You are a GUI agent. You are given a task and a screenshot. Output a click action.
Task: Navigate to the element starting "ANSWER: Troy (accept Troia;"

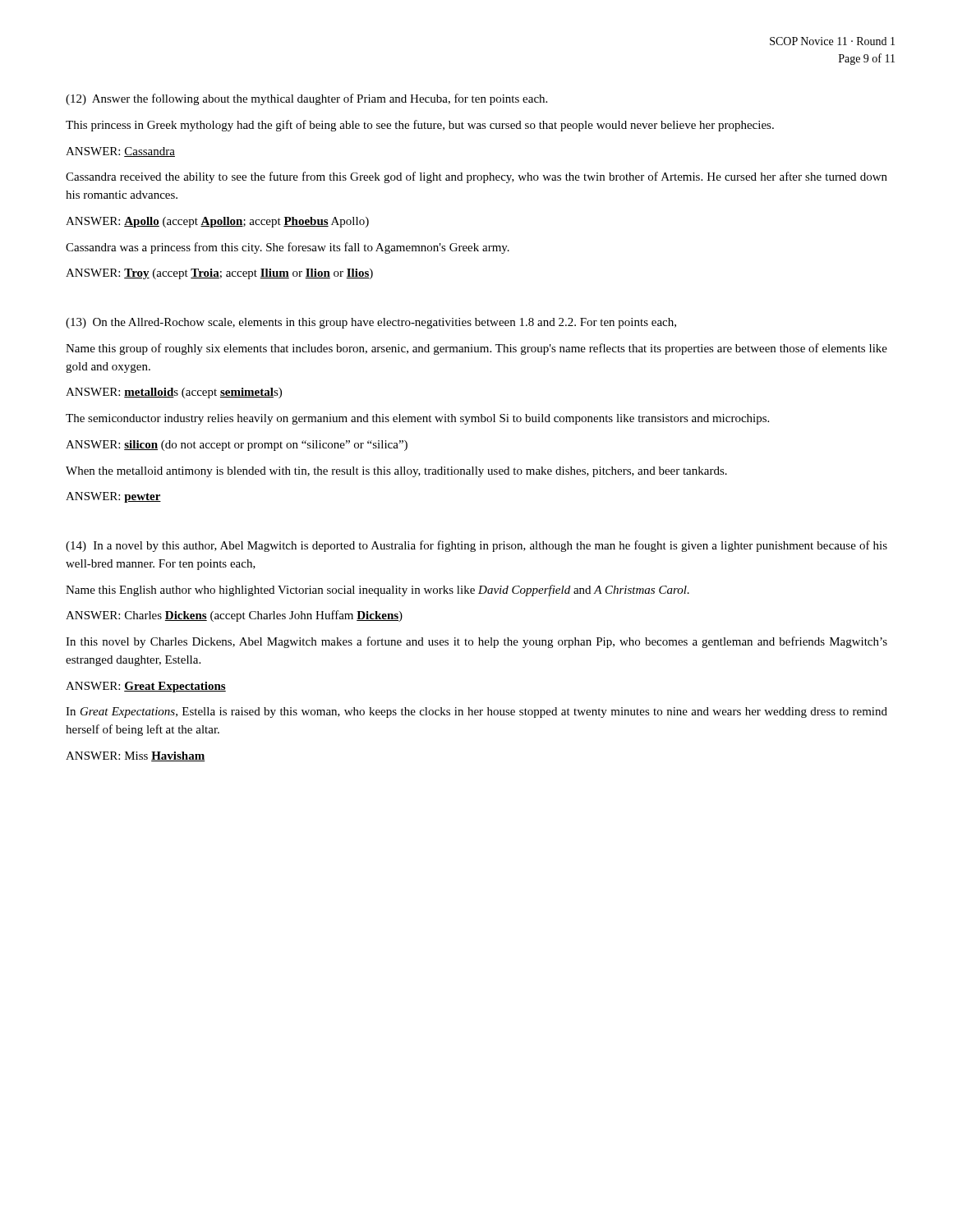(219, 274)
